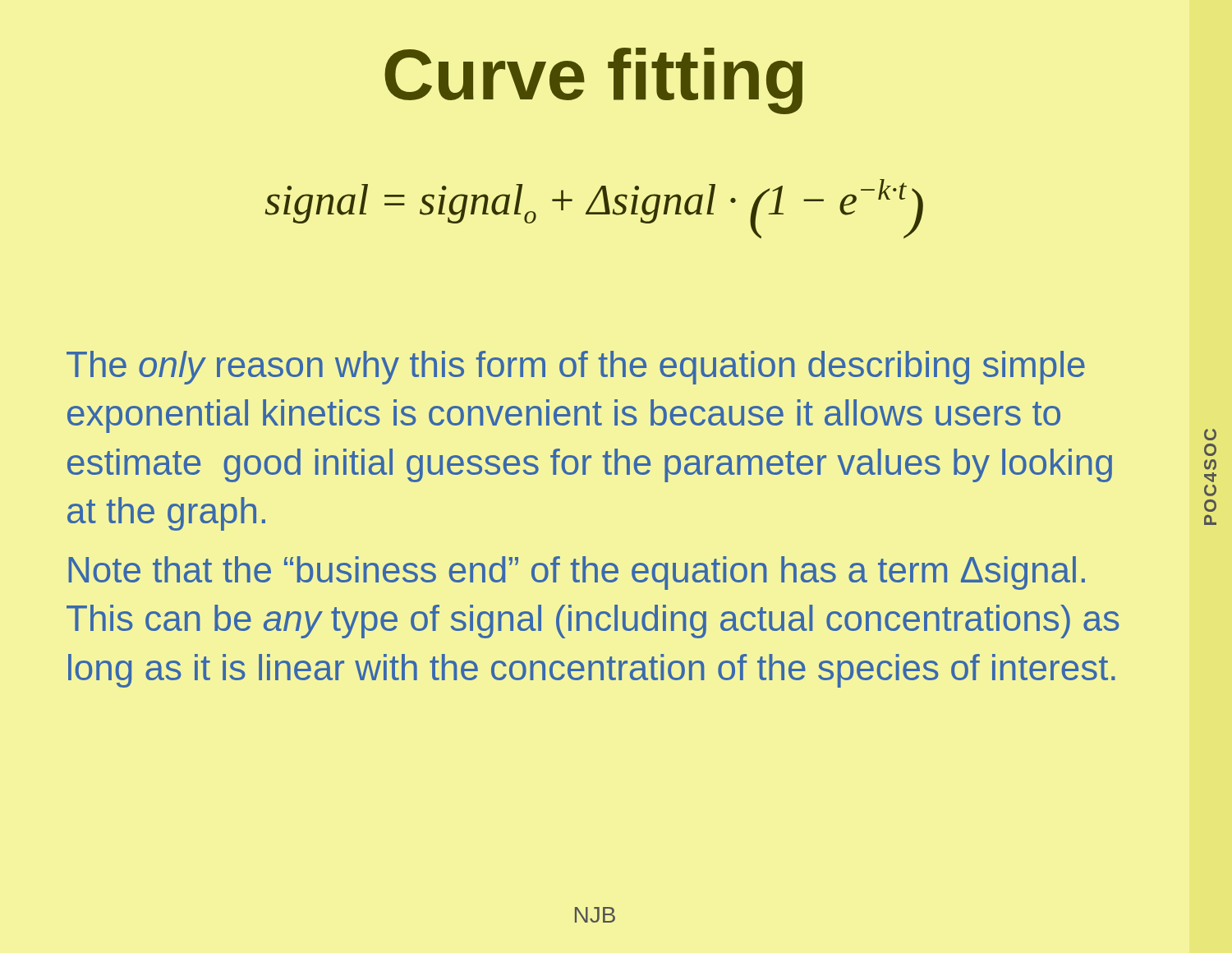Click on the text block starting "signal = signalo + Δsignal"
Viewport: 1232px width, 953px height.
point(595,202)
